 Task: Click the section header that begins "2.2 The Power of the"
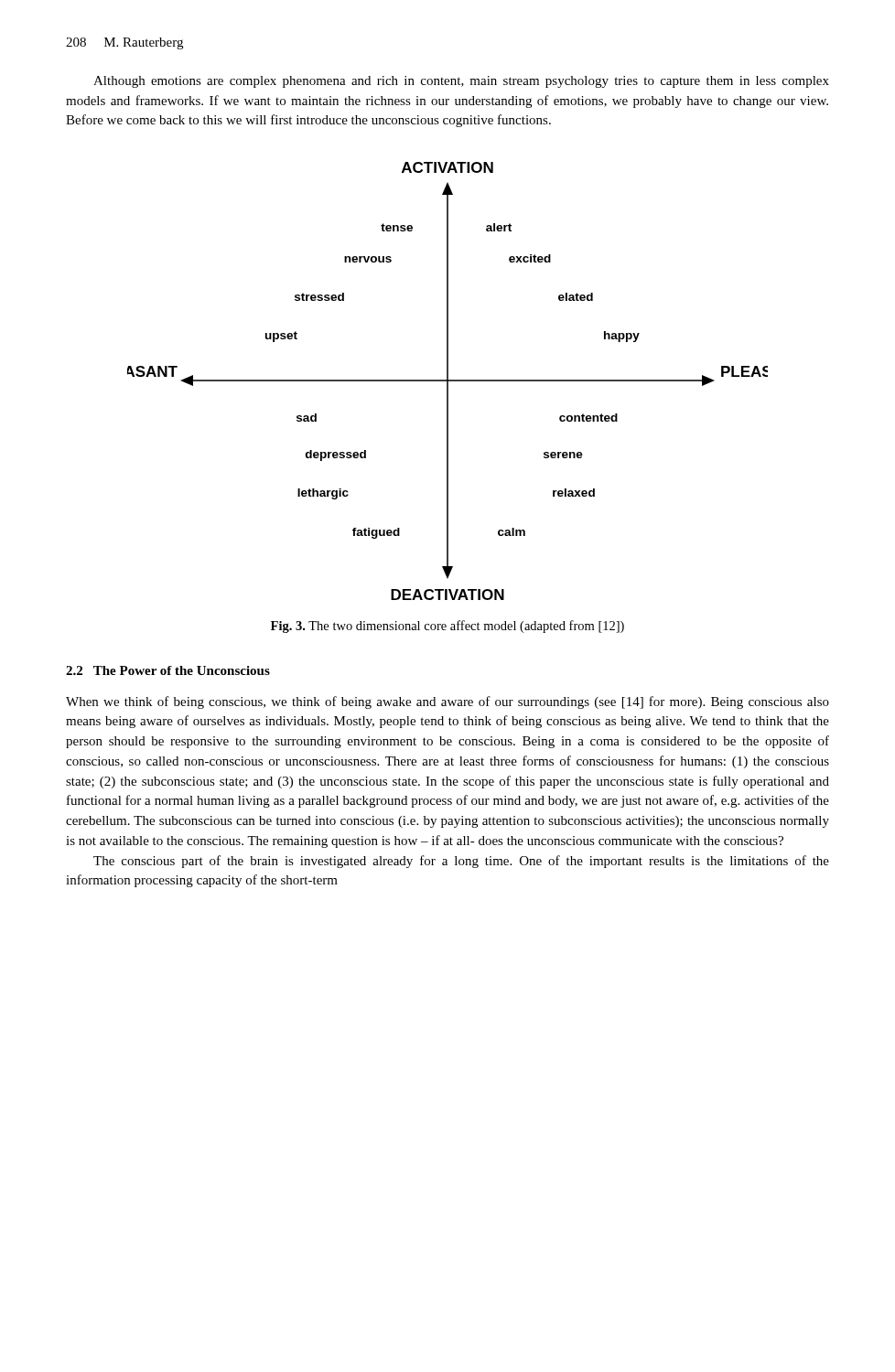168,670
